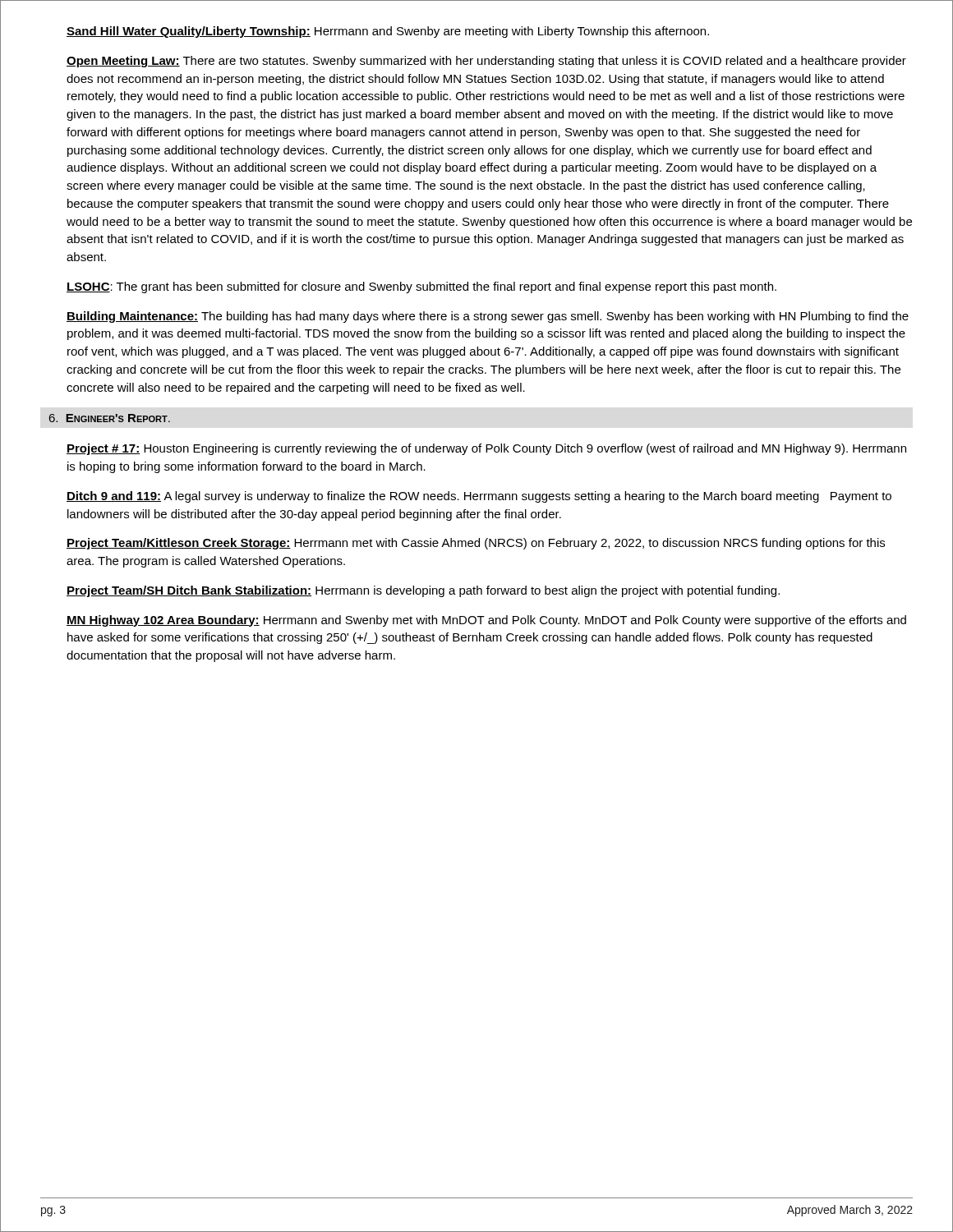
Task: Click on the block starting "Building Maintenance: The building"
Action: [488, 351]
